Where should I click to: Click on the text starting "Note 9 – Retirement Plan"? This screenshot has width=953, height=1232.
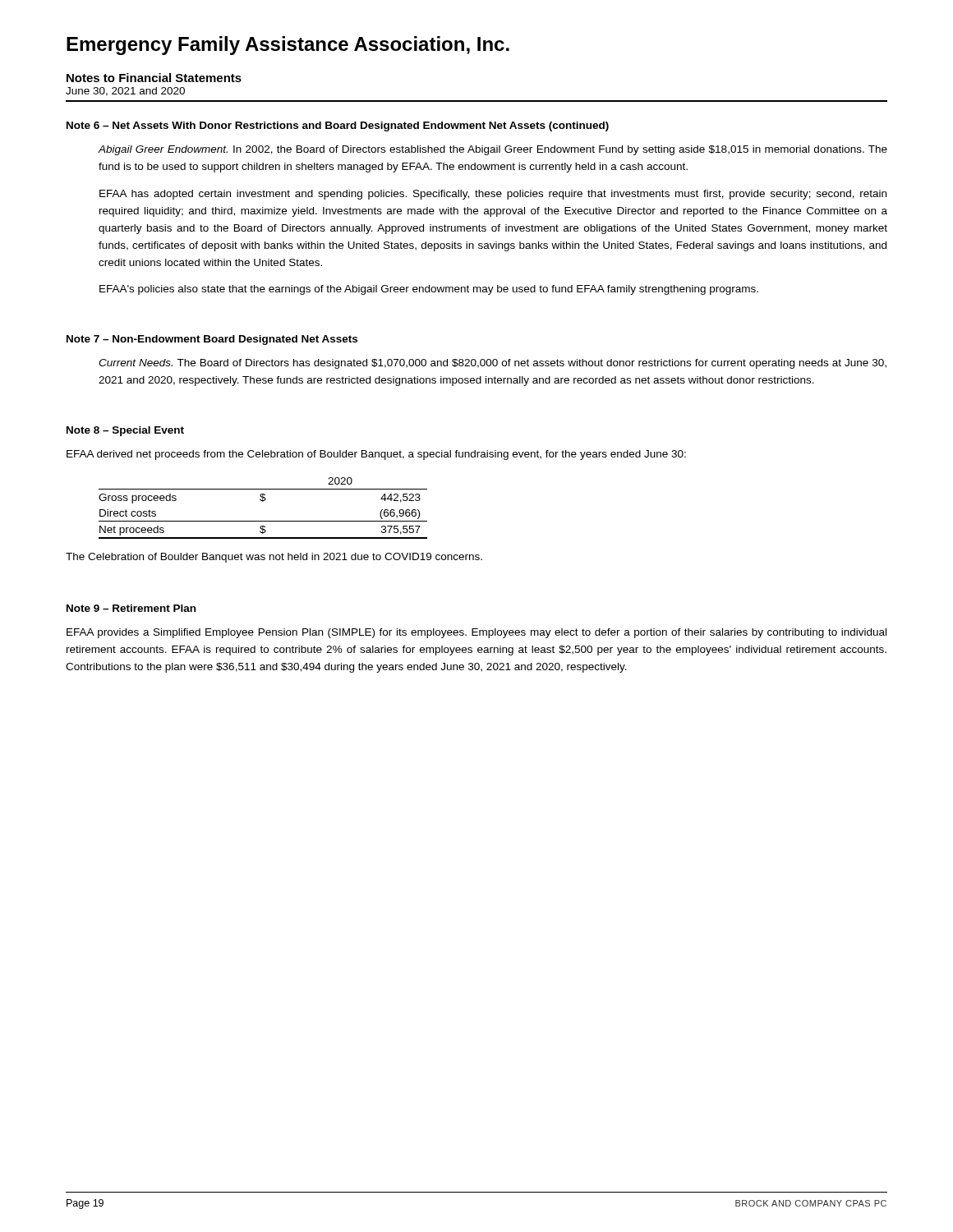(x=131, y=608)
